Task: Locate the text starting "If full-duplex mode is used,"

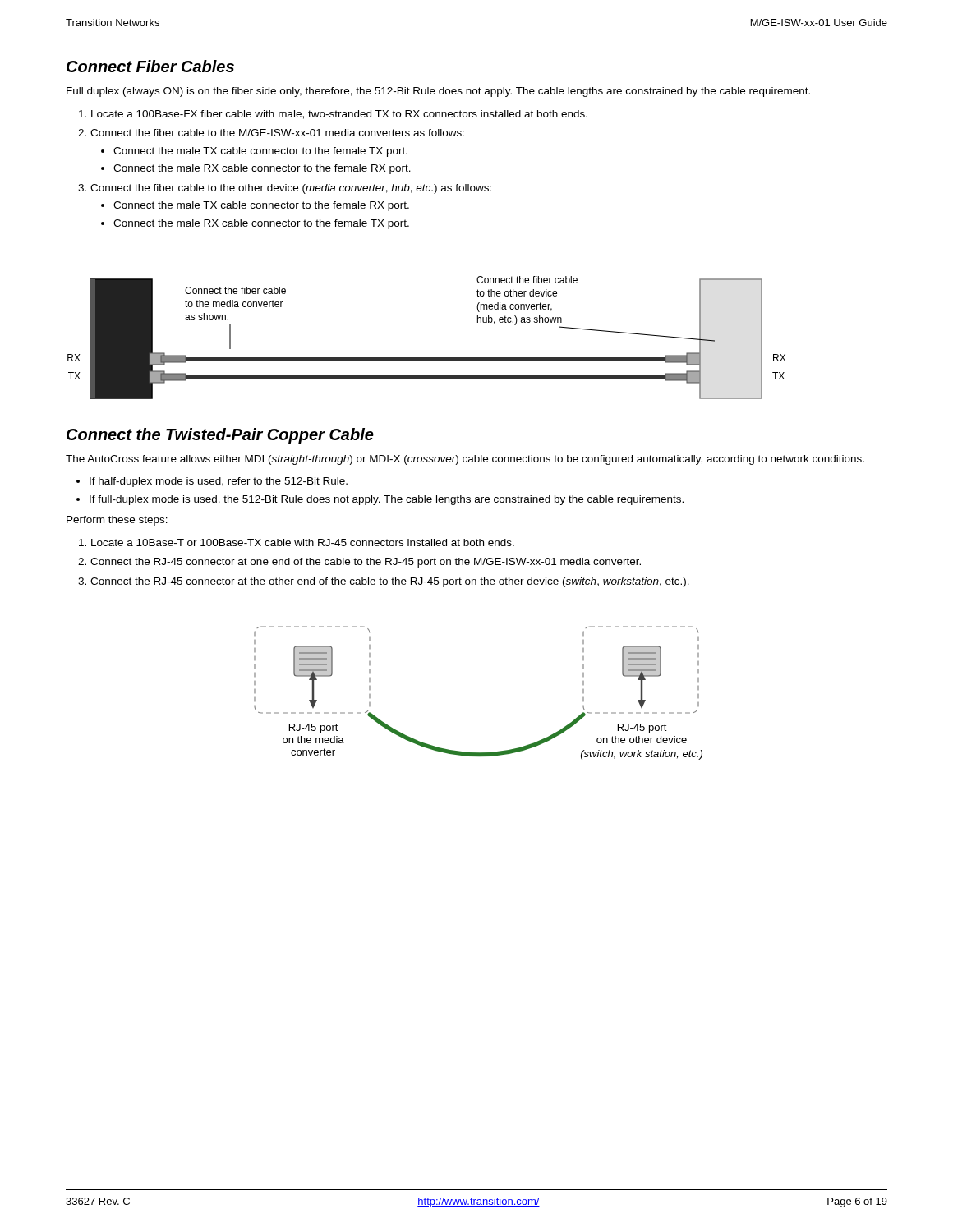Action: tap(387, 499)
